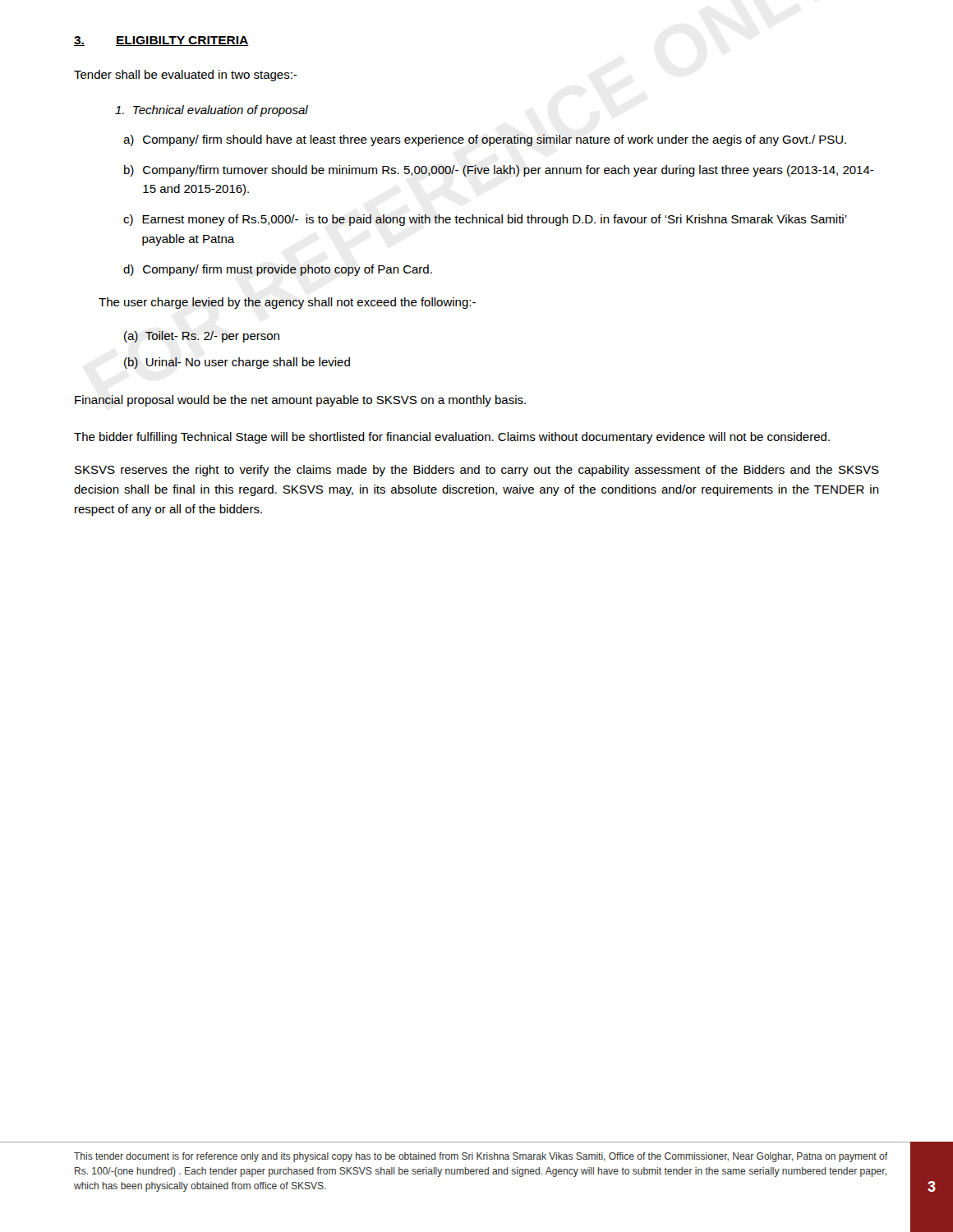Select the element starting "SKSVS reserves the right to verify"

(476, 489)
